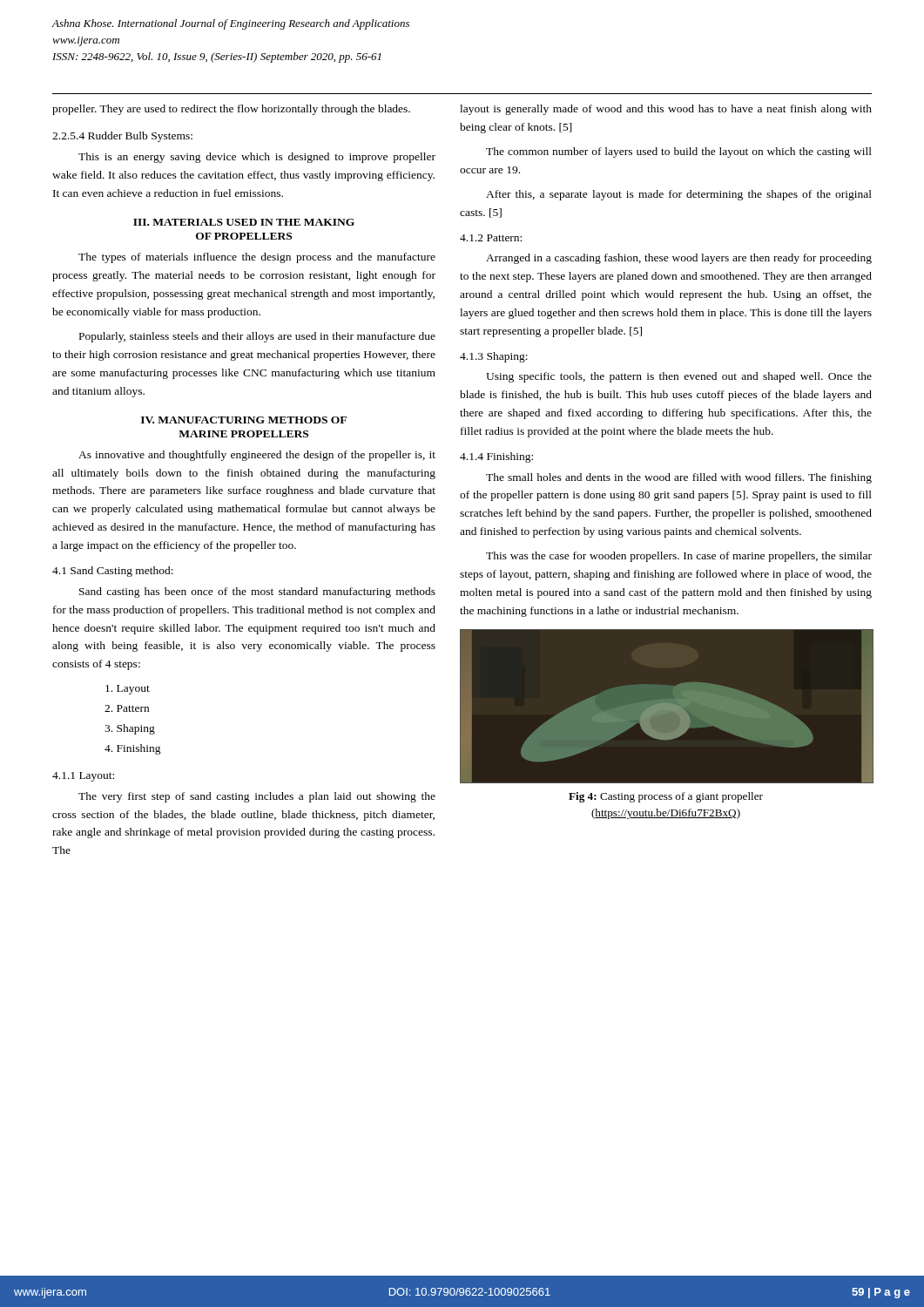Locate the text starting "IV. MANUFACTURING METHODS OFMARINE"
This screenshot has width=924, height=1307.
click(244, 426)
